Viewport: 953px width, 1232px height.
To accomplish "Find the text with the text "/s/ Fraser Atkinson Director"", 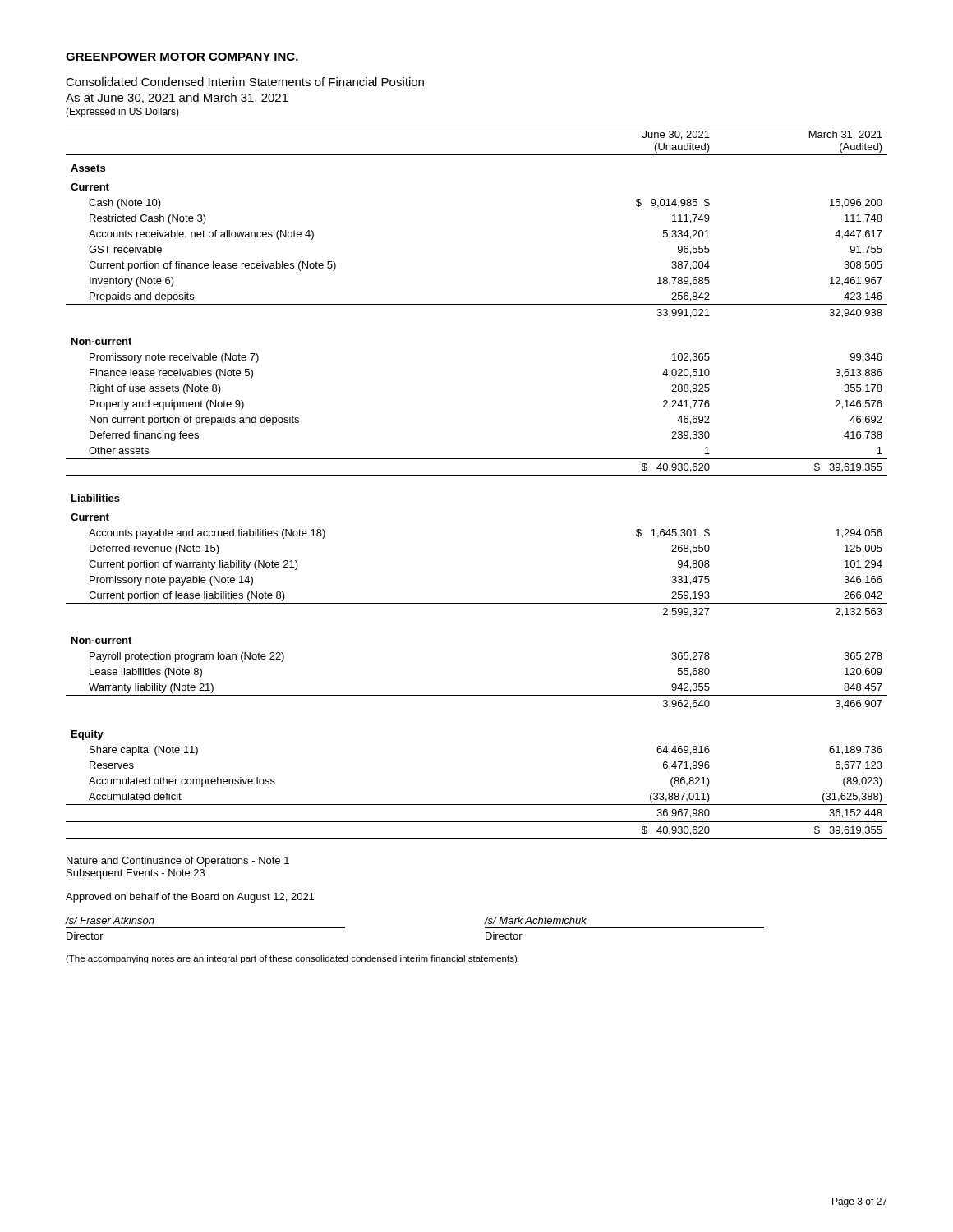I will tap(251, 928).
